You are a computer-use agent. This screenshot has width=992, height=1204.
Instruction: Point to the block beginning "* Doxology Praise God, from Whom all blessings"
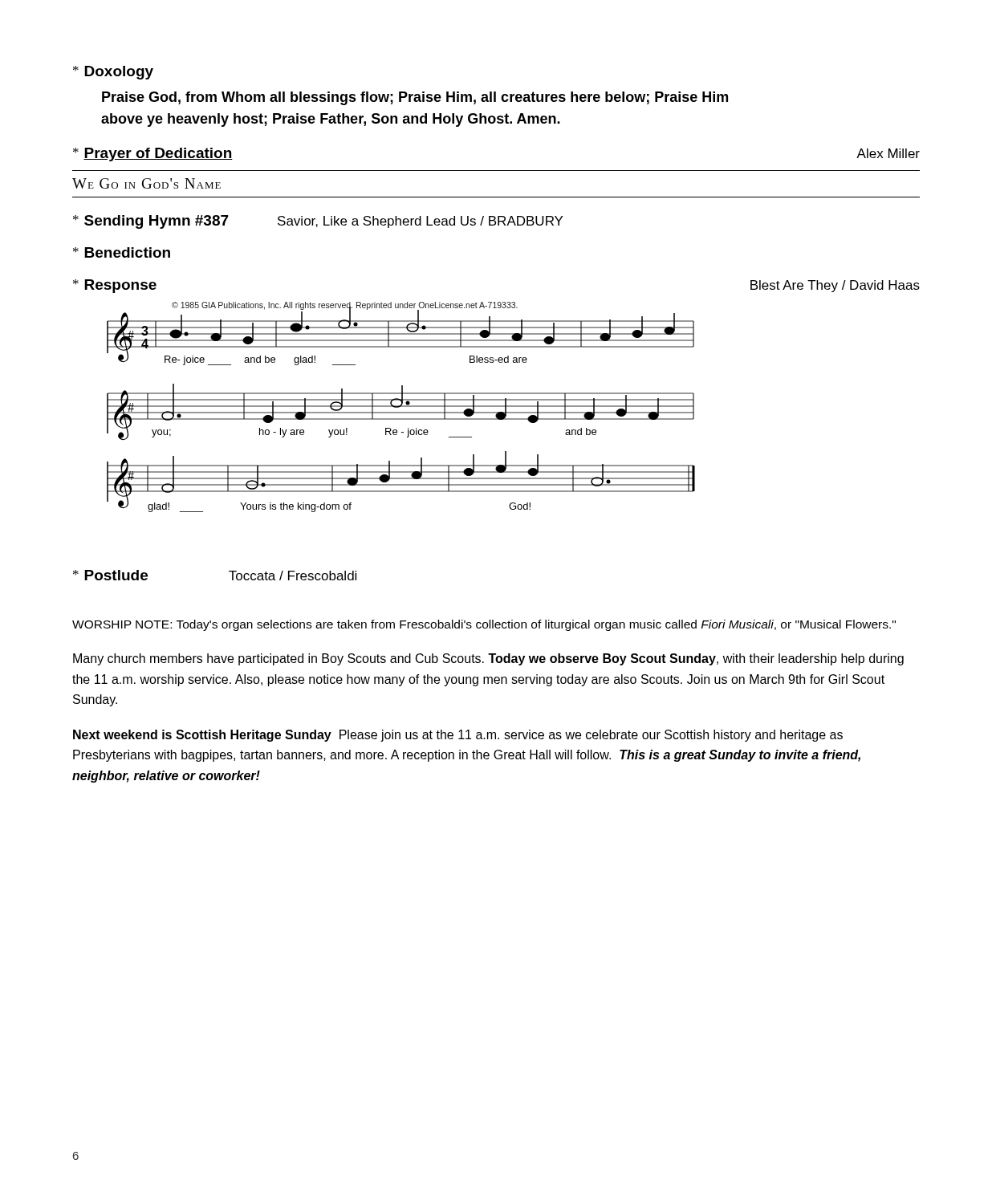(x=496, y=96)
